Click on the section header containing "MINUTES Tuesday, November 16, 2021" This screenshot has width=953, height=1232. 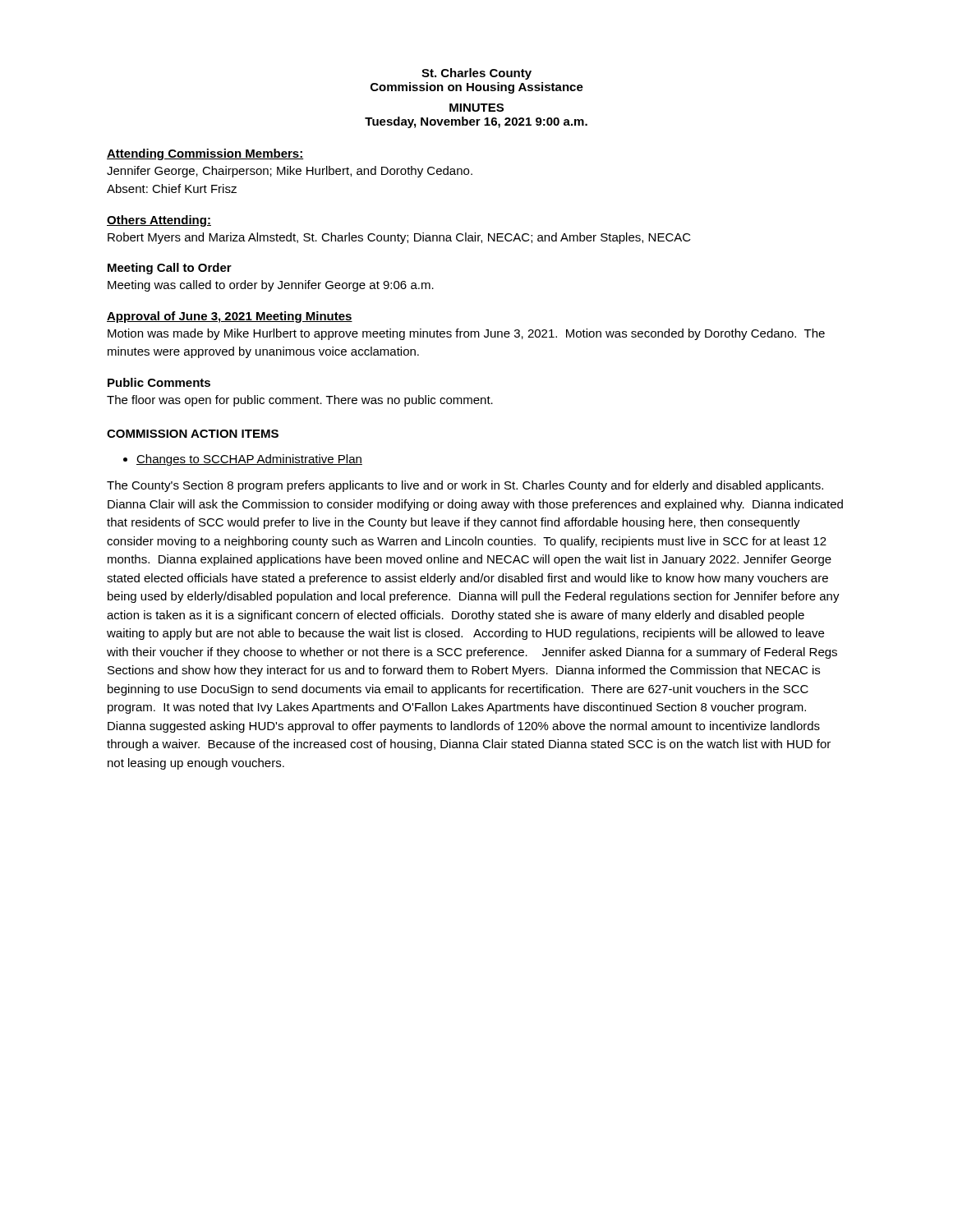point(476,114)
